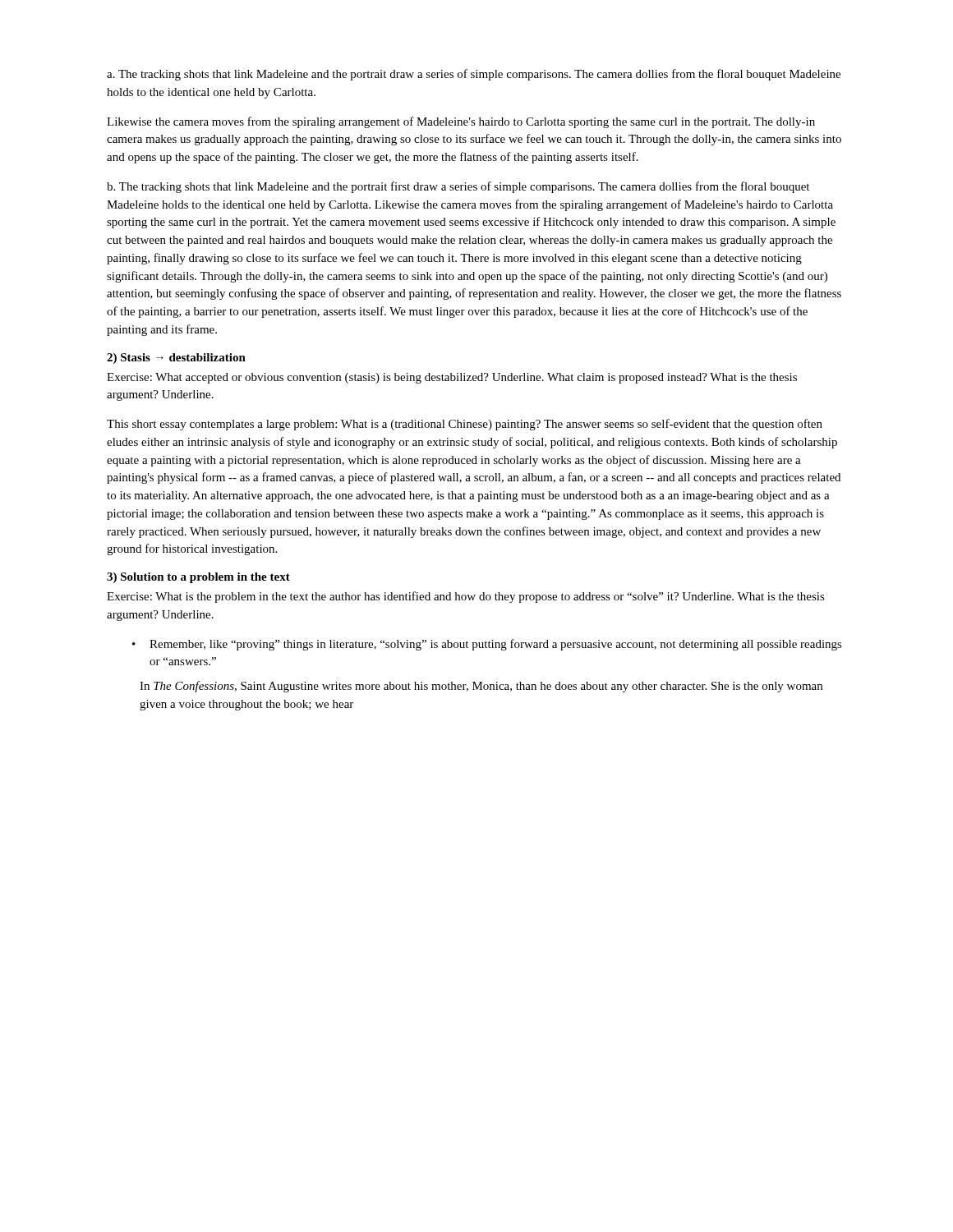Point to the block starting "Exercise: What accepted or obvious convention"
Viewport: 953px width, 1232px height.
click(x=476, y=386)
